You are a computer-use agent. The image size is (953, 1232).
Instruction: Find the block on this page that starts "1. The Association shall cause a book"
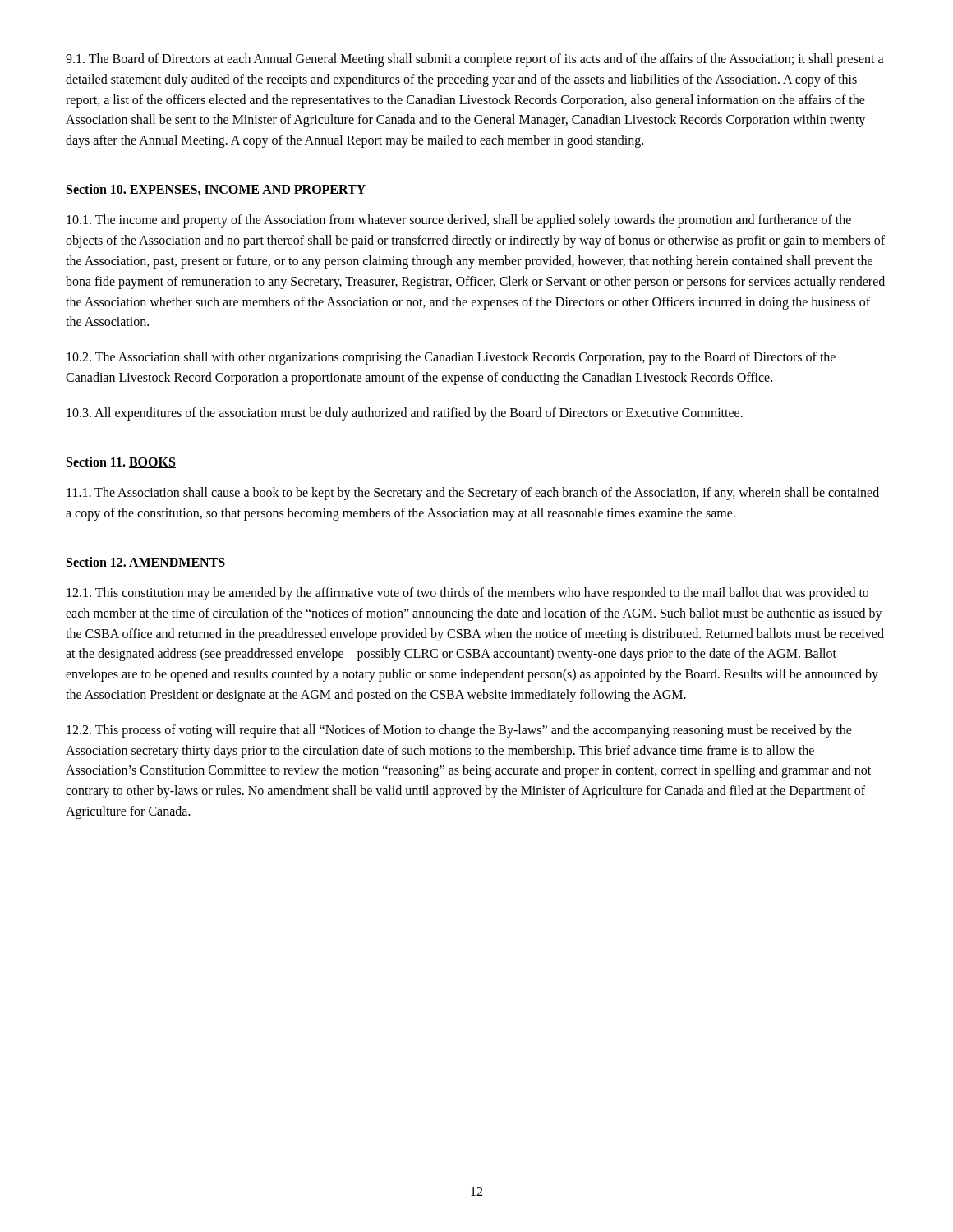point(472,503)
